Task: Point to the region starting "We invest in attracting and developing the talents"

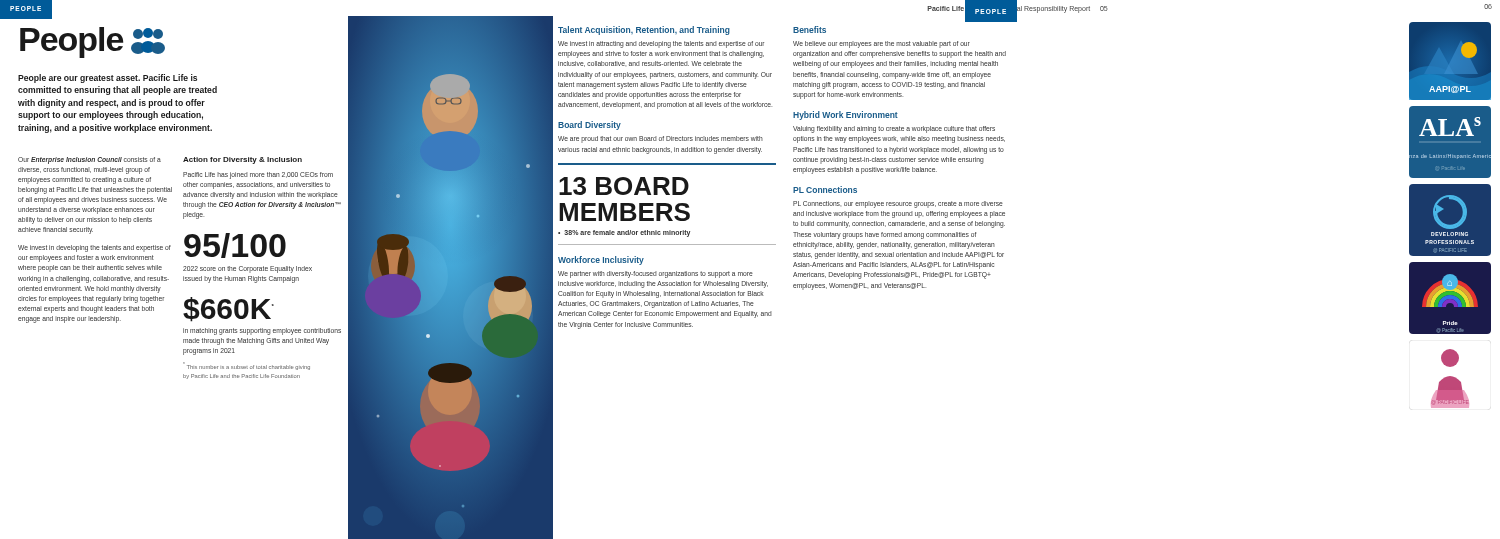Action: 667,75
